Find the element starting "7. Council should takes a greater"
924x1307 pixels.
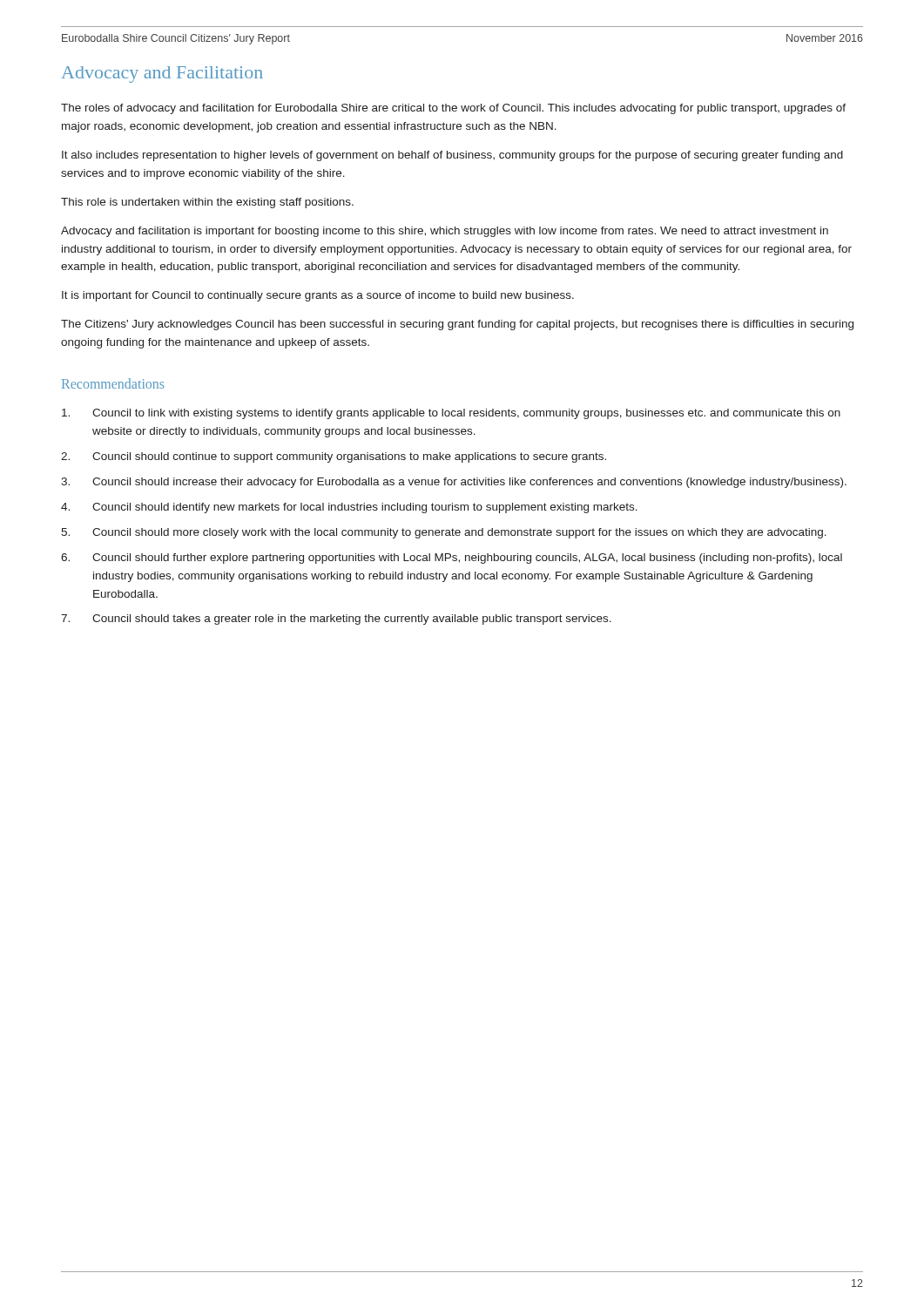point(462,619)
